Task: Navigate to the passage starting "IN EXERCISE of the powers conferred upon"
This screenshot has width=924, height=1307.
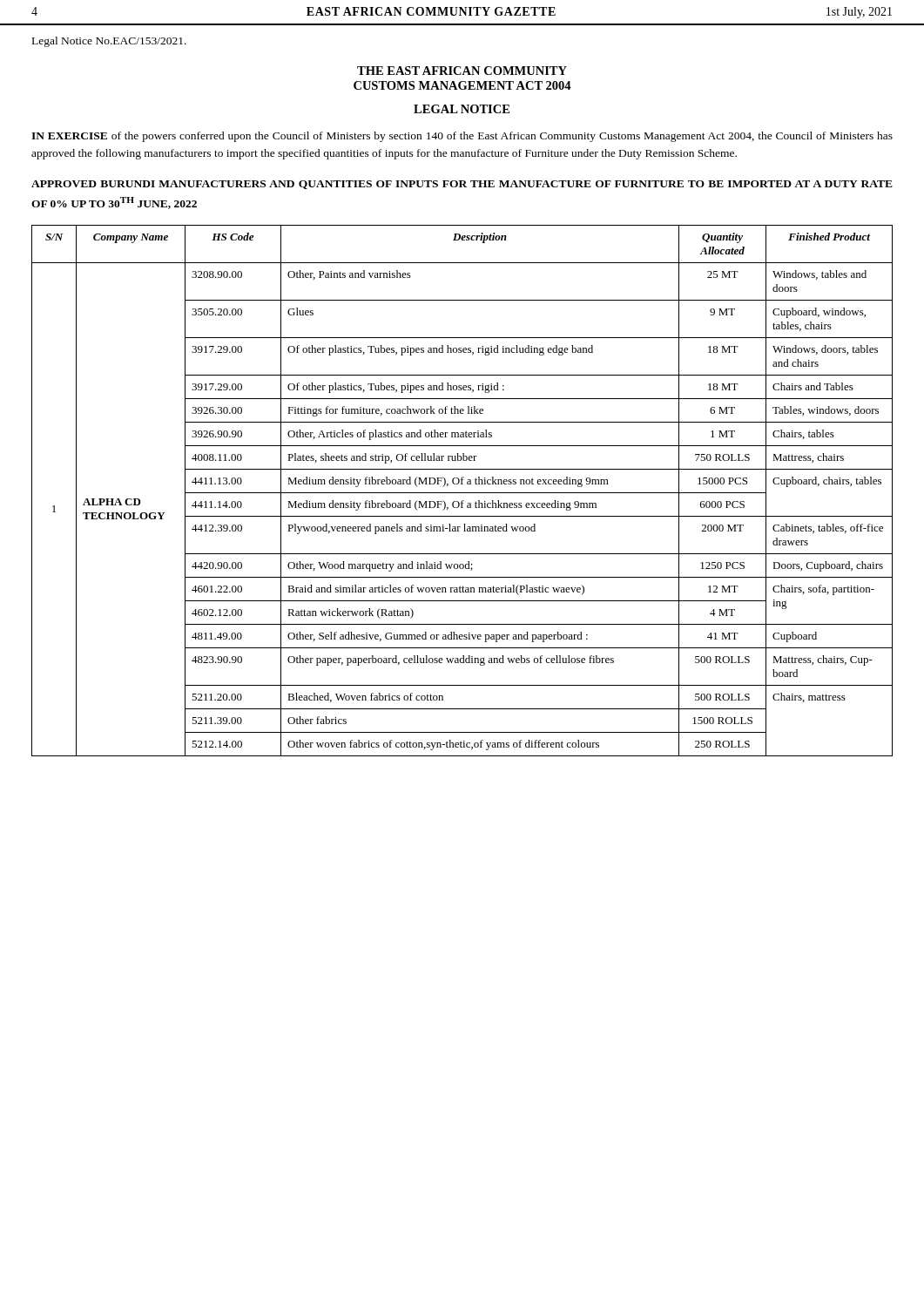Action: 462,144
